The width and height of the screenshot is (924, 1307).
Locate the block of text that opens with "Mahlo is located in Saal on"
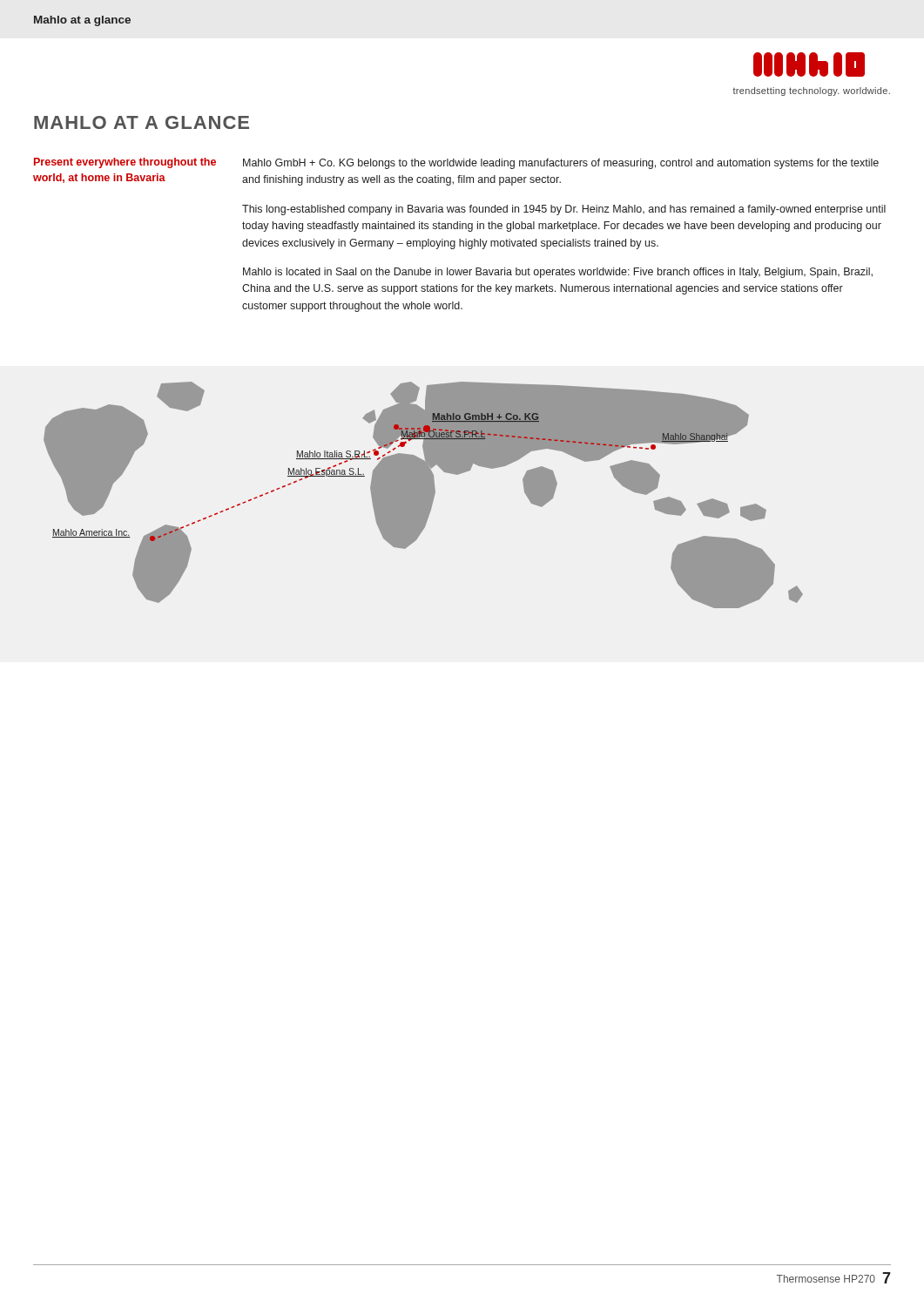coord(565,289)
